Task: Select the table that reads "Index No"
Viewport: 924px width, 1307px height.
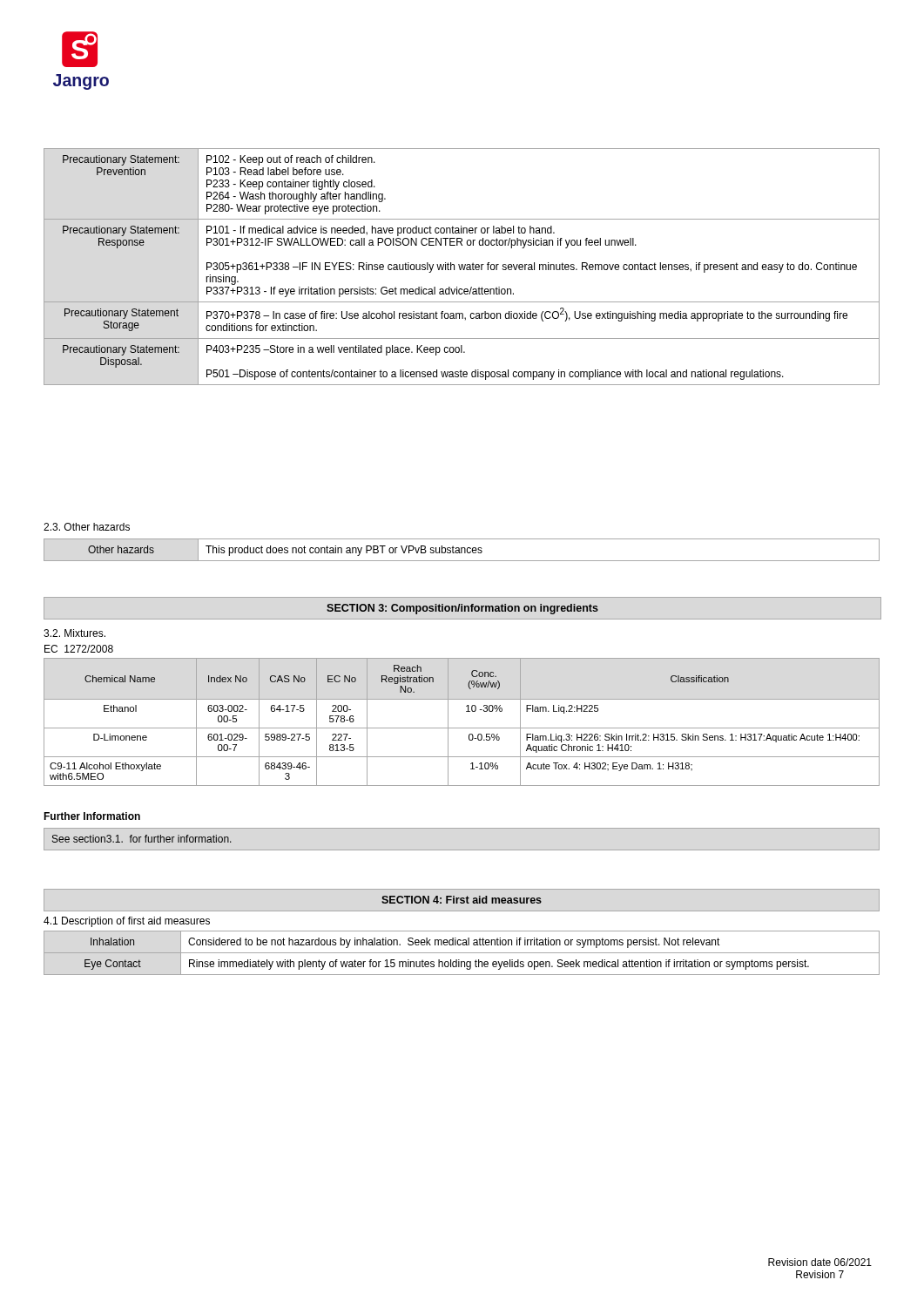Action: [462, 722]
